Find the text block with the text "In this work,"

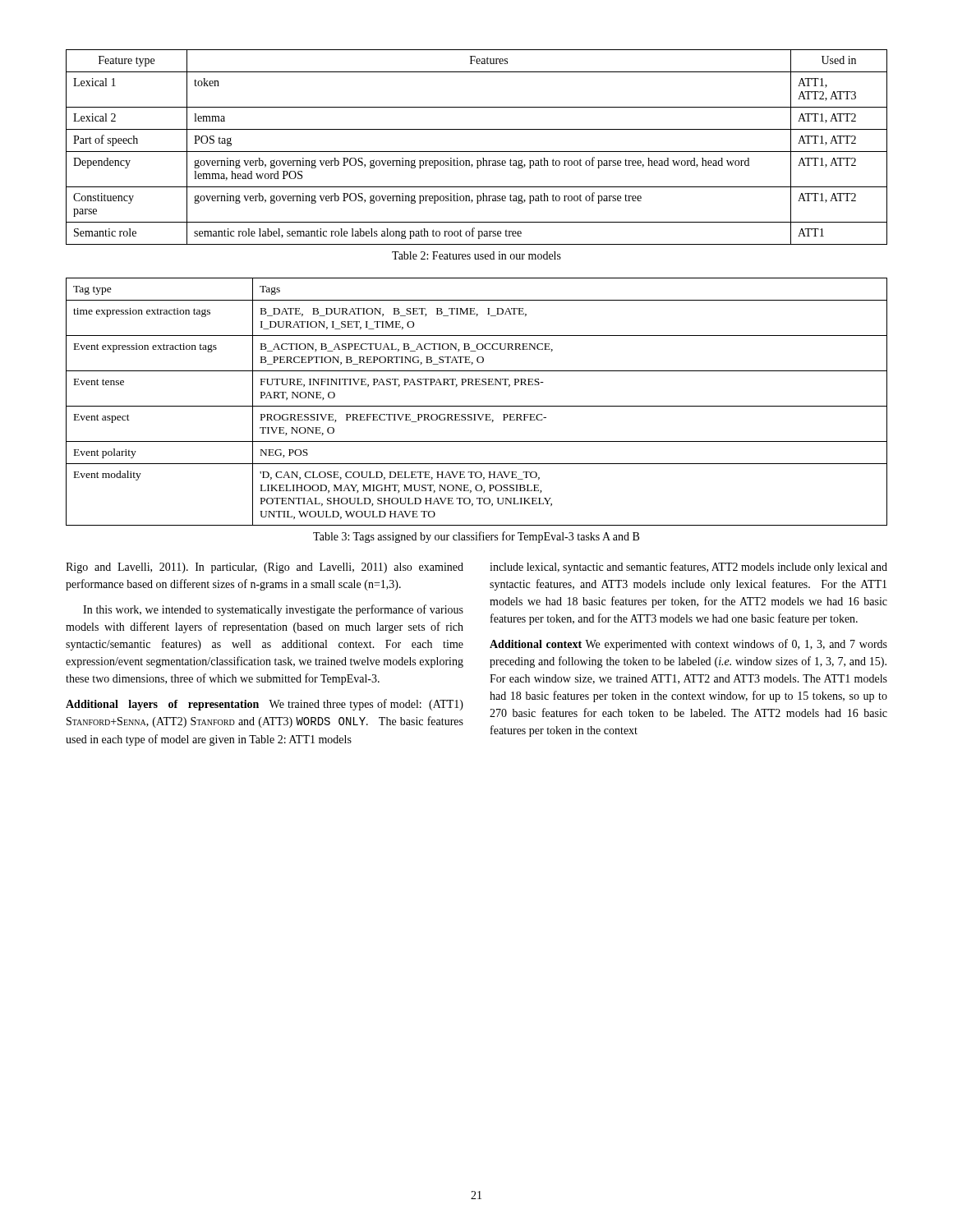[265, 644]
